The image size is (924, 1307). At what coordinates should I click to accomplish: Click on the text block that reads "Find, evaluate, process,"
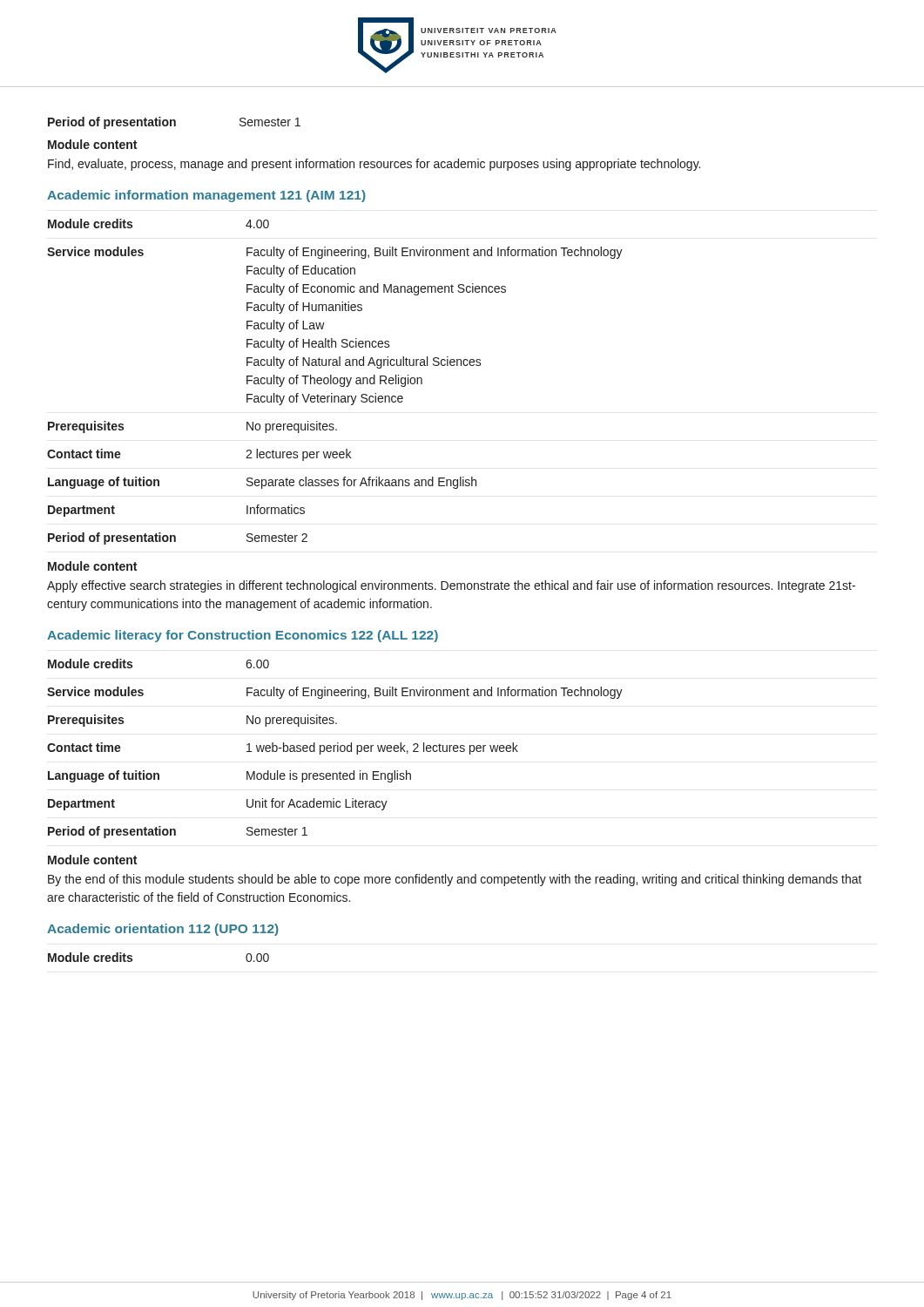coord(374,164)
